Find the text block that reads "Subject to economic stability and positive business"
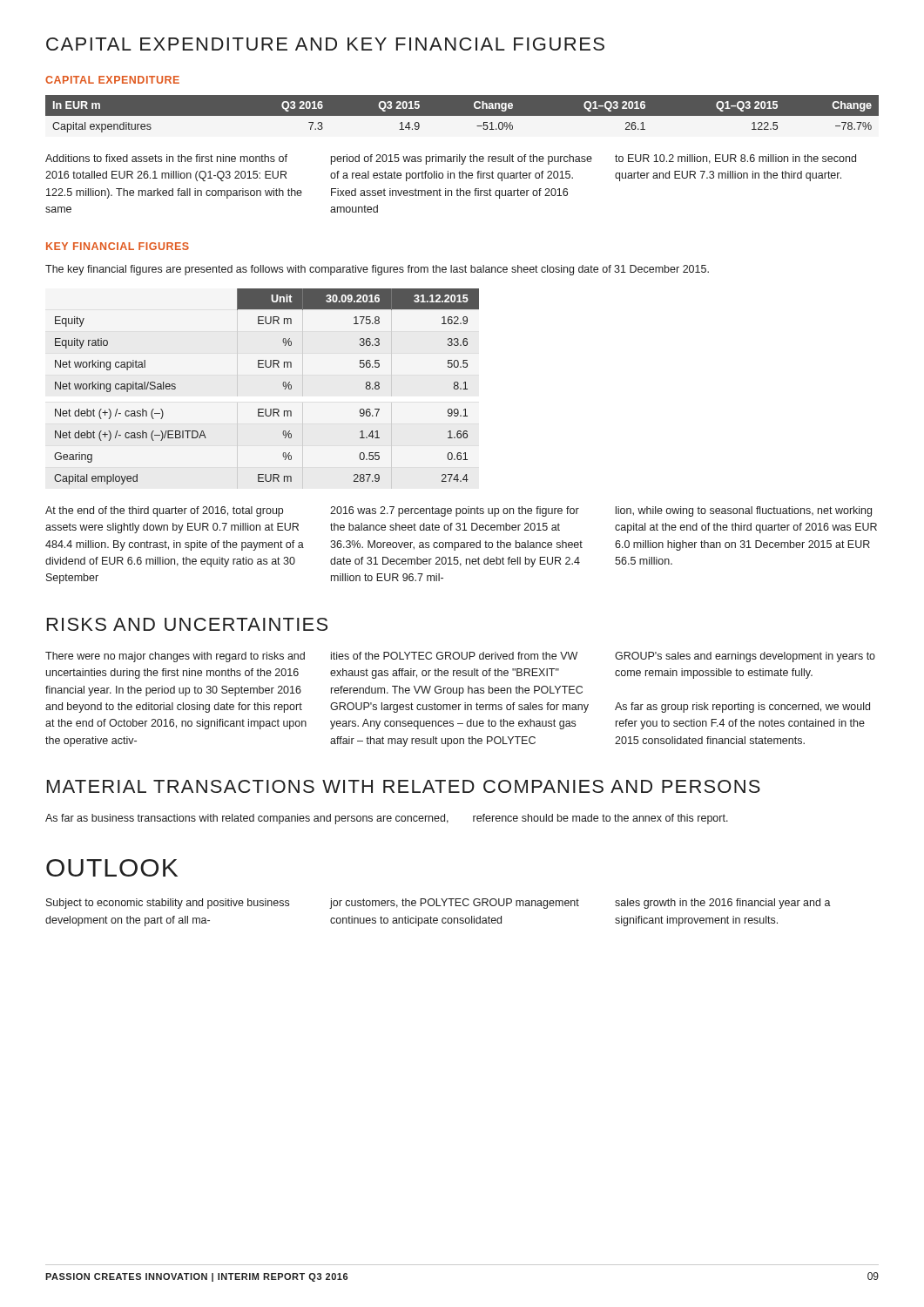924x1307 pixels. point(462,912)
